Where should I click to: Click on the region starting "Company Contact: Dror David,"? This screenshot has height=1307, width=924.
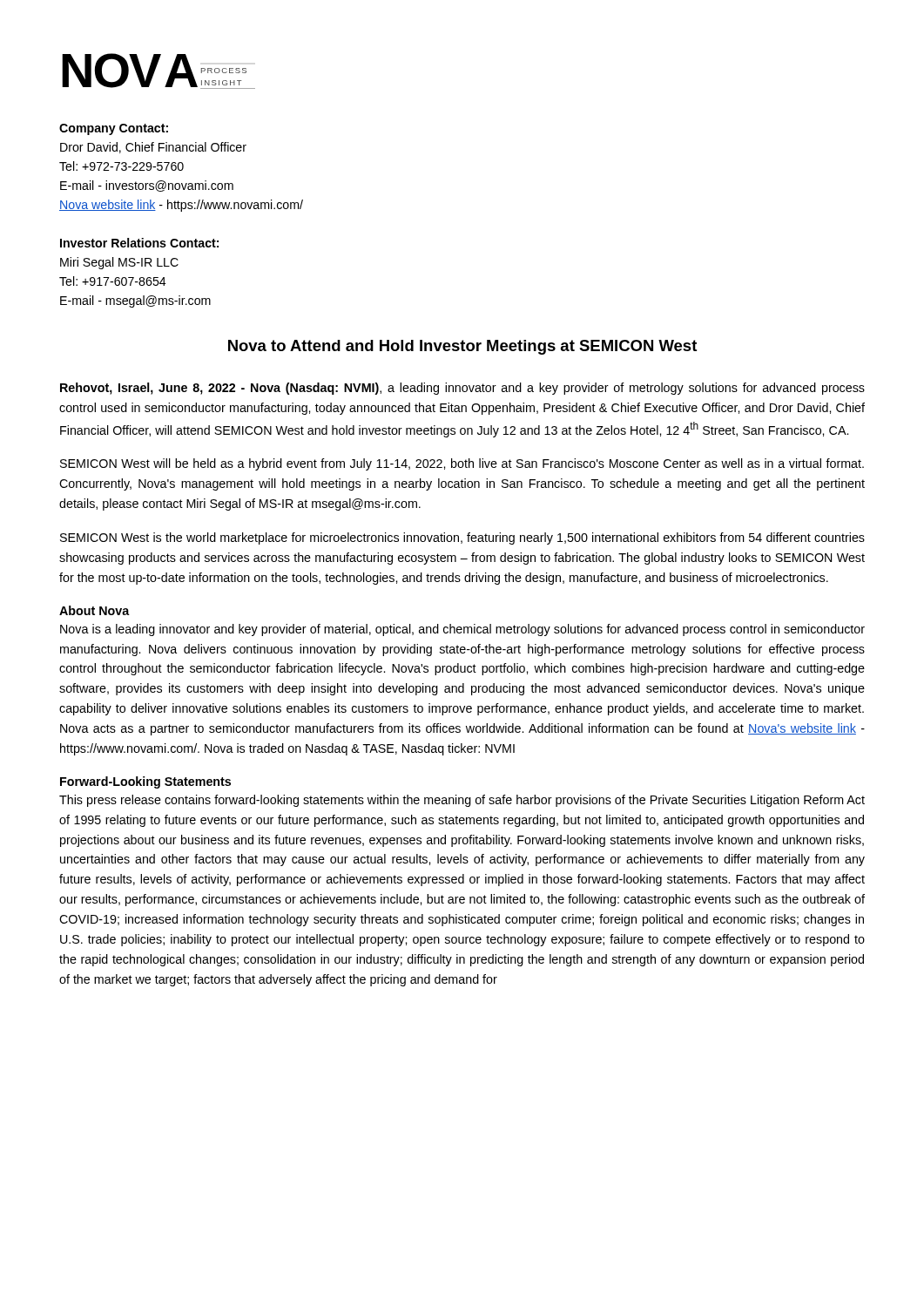[181, 166]
